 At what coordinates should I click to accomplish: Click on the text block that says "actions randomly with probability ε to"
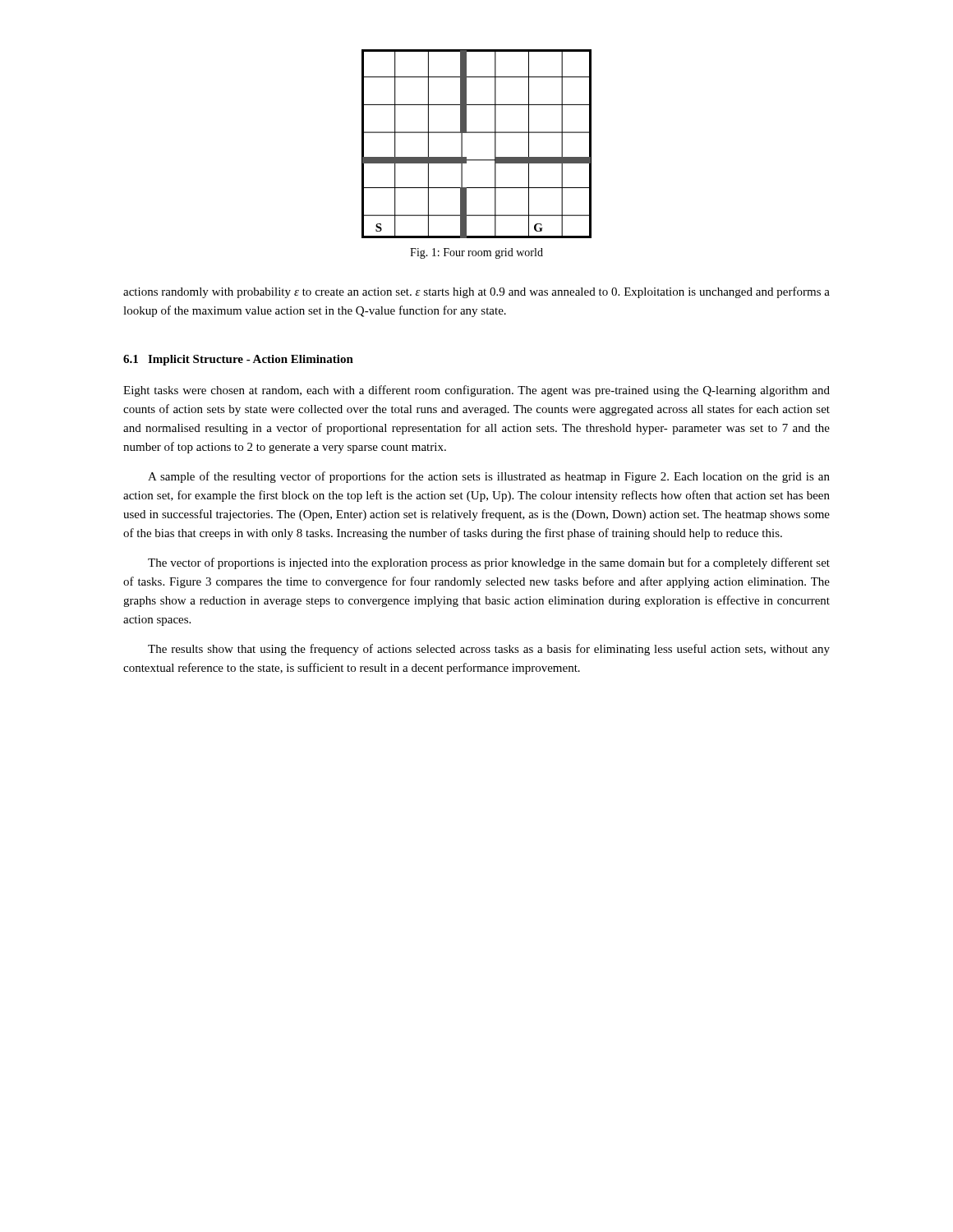click(476, 301)
